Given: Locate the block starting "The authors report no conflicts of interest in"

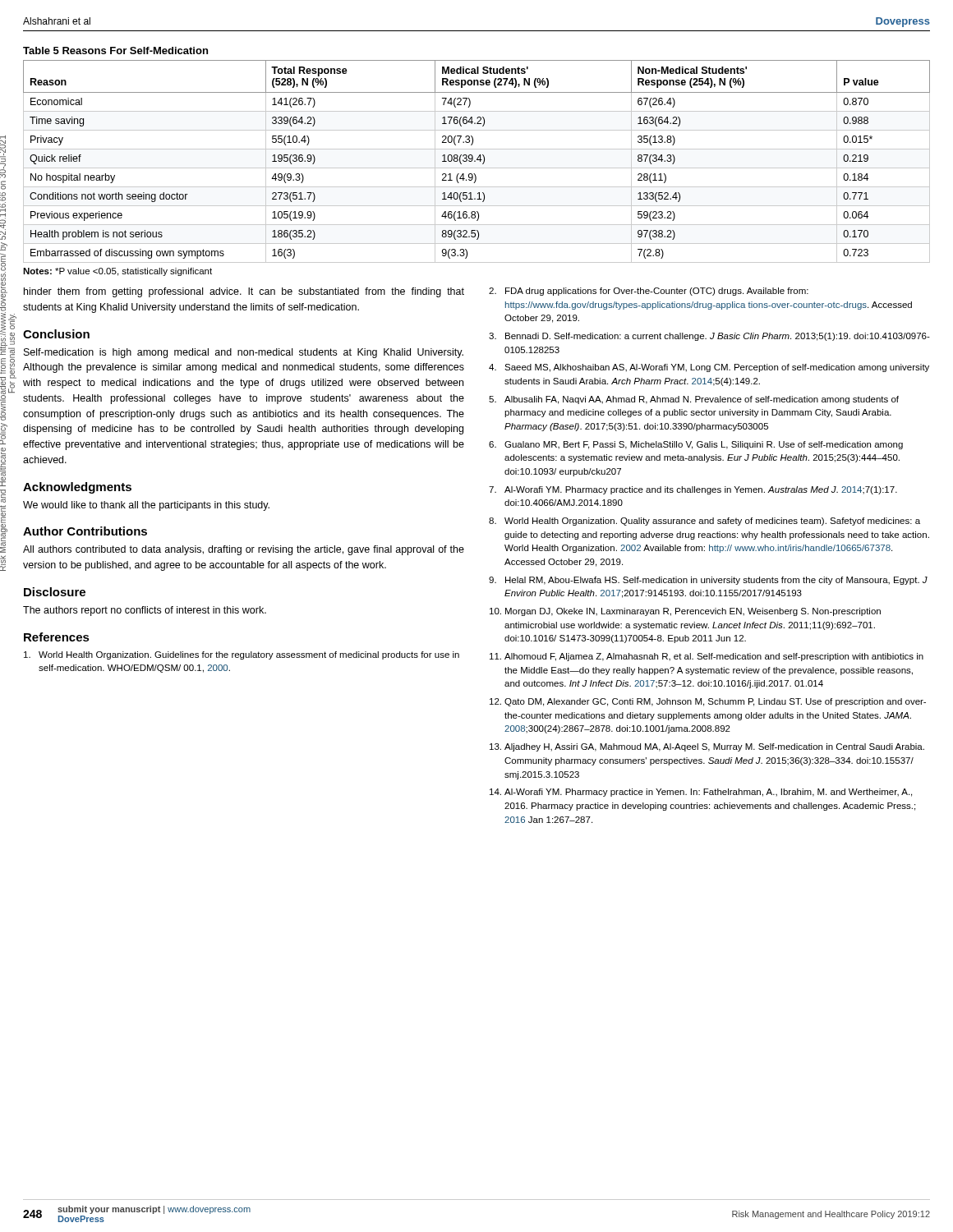Looking at the screenshot, I should coord(145,610).
